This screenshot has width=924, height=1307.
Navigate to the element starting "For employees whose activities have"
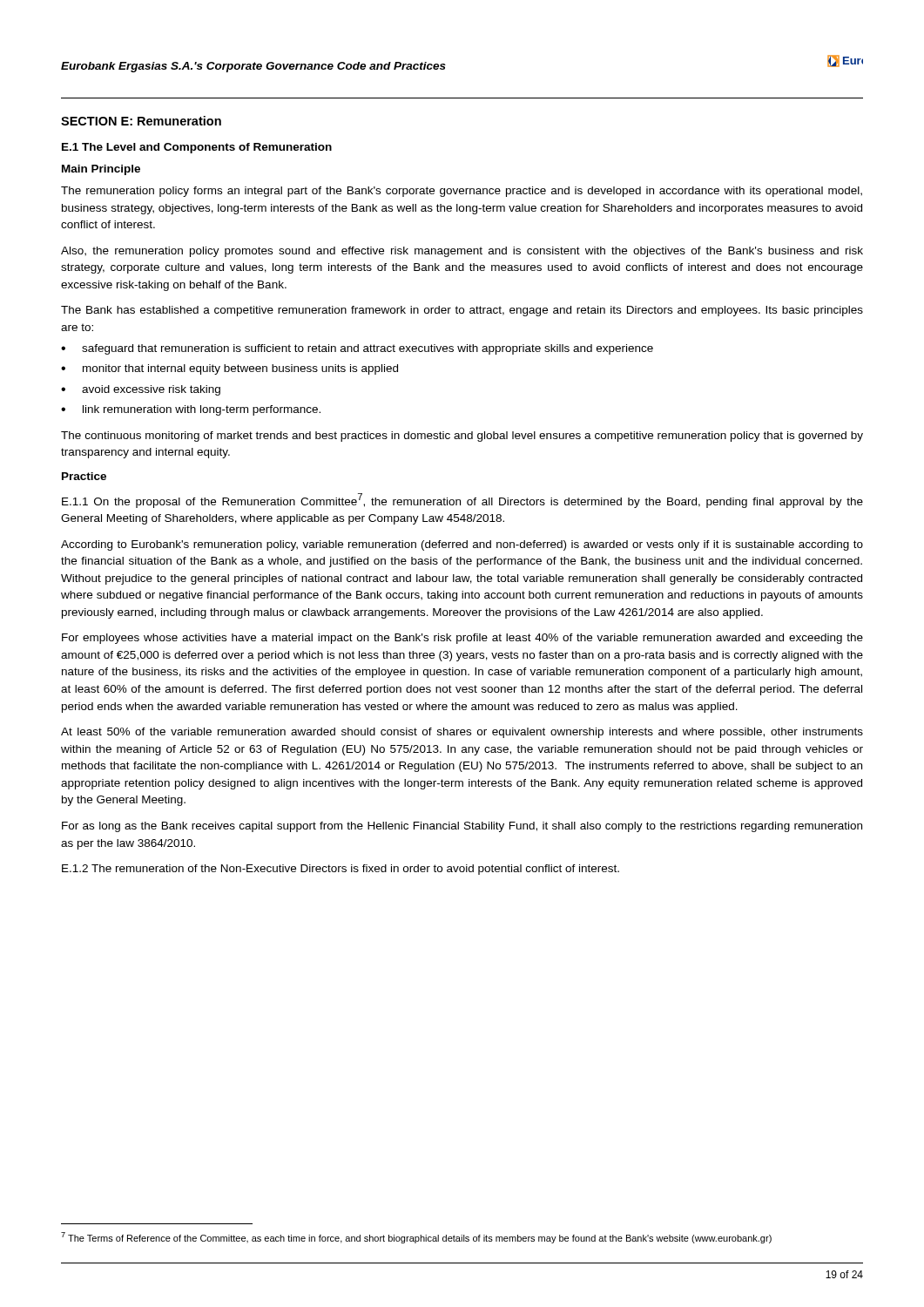tap(462, 672)
